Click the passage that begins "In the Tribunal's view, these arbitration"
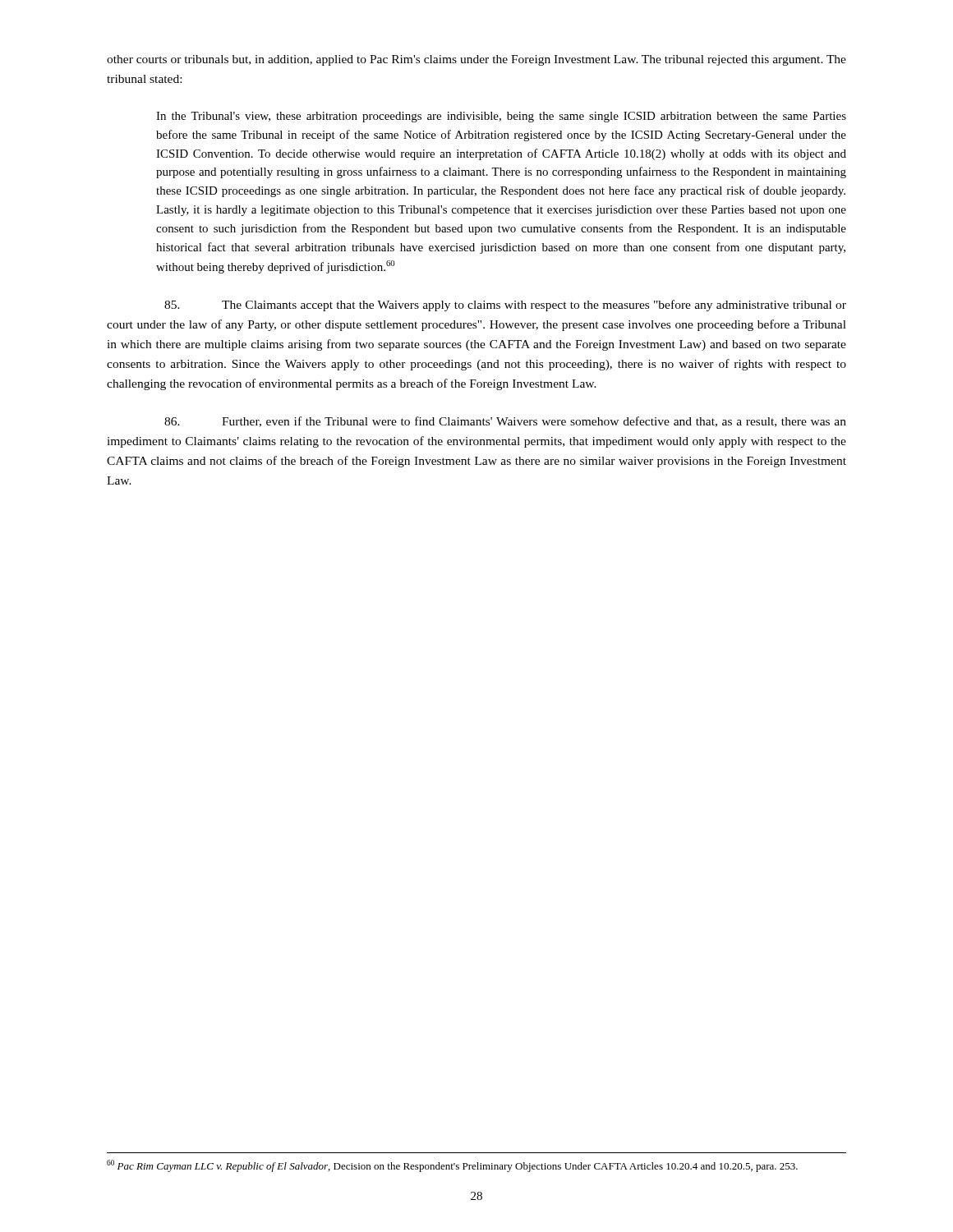The image size is (953, 1232). [501, 192]
